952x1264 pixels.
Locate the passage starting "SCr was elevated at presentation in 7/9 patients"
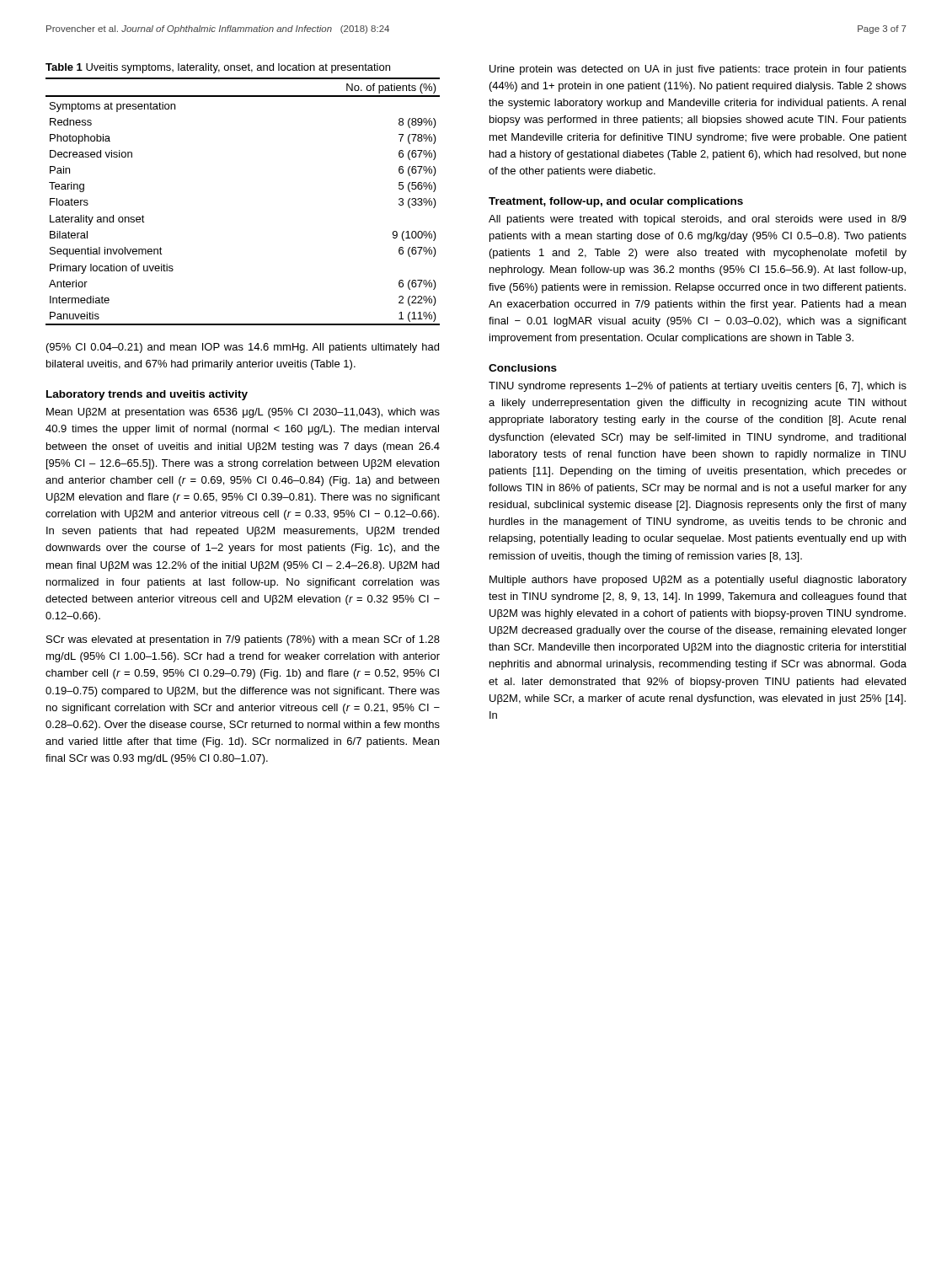point(243,699)
